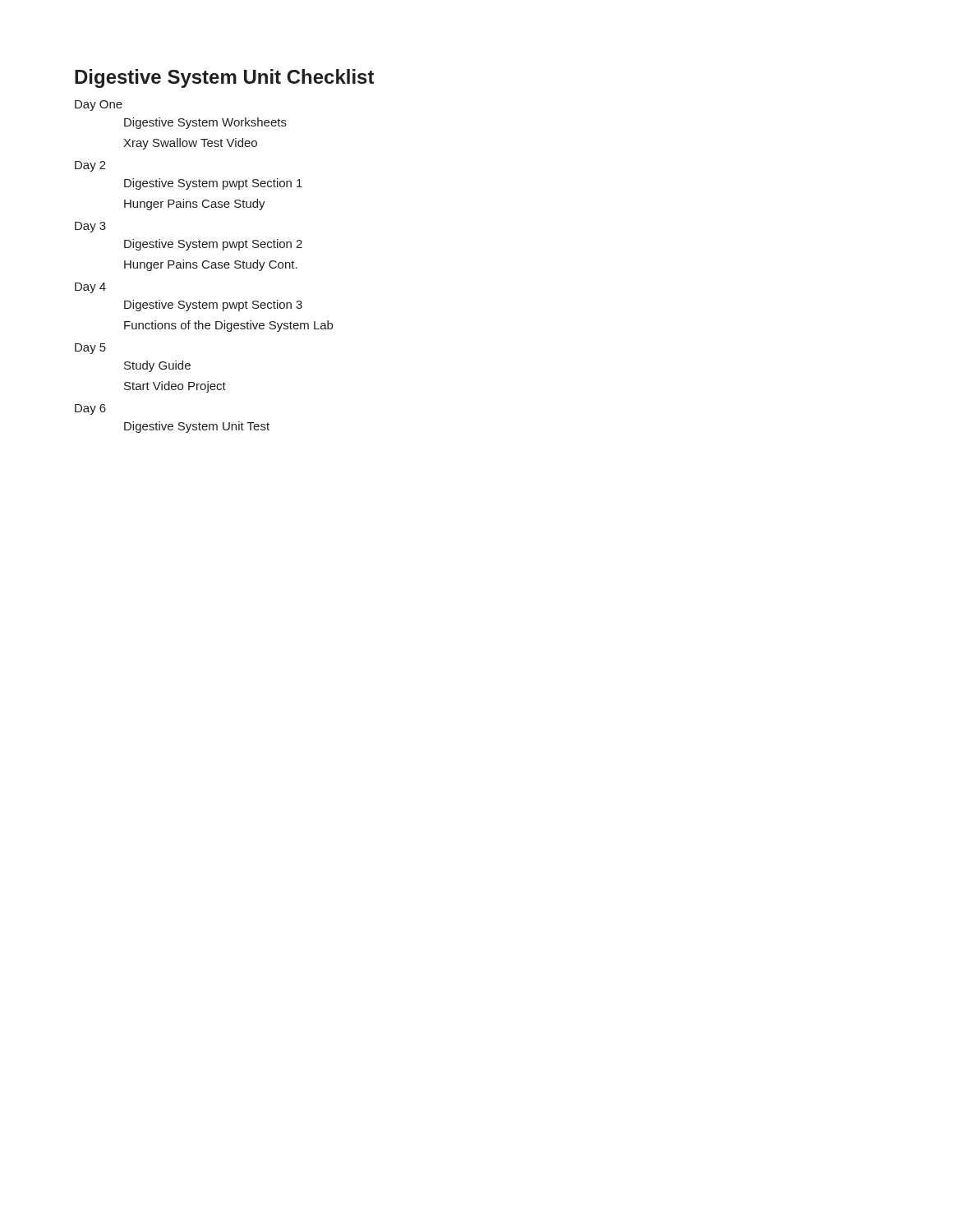953x1232 pixels.
Task: Find the list item with the text "Start Video Project"
Action: [x=174, y=386]
